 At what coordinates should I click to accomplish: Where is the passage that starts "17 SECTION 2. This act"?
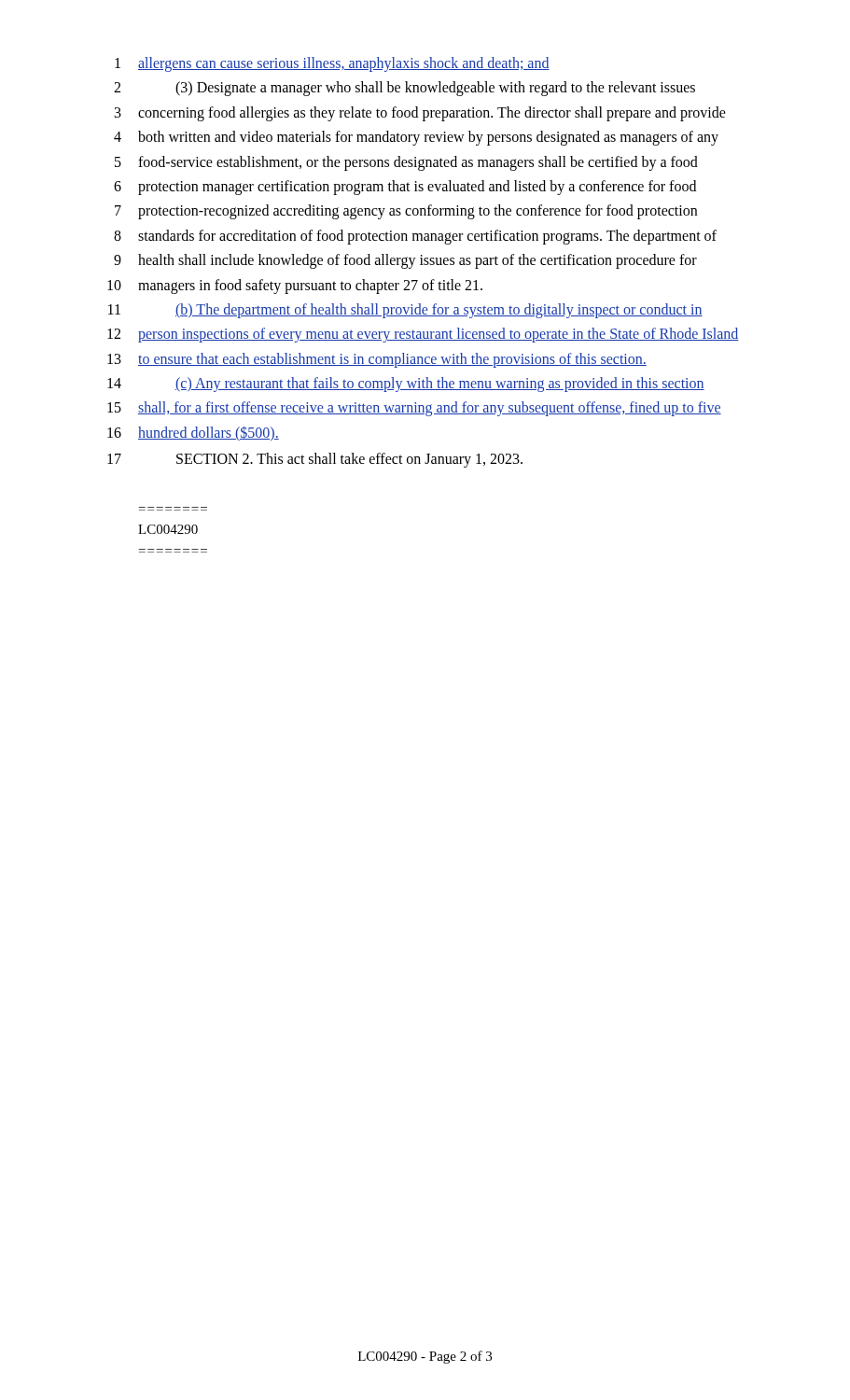point(434,460)
